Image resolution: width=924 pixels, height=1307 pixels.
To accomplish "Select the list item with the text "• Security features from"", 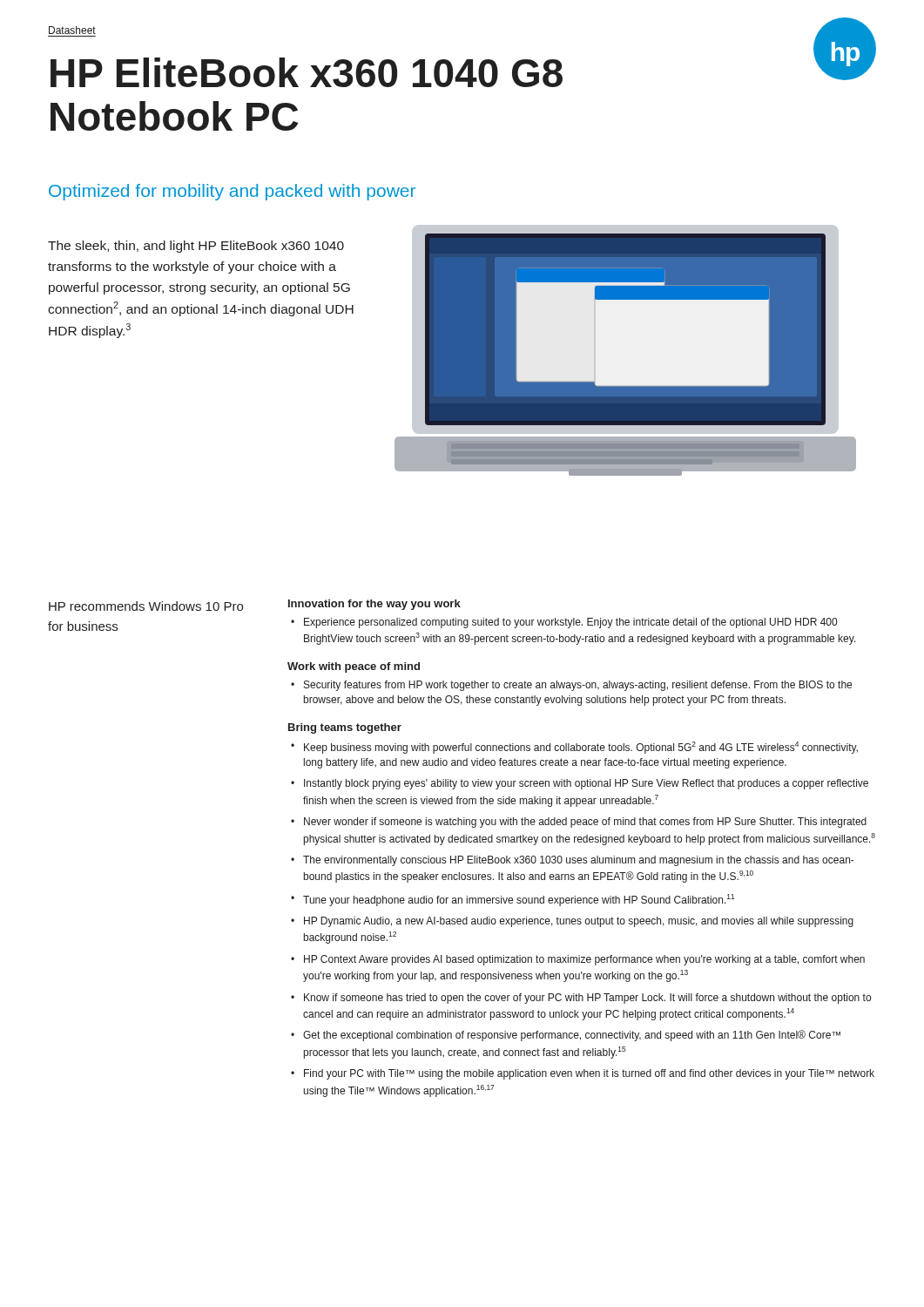I will click(572, 692).
